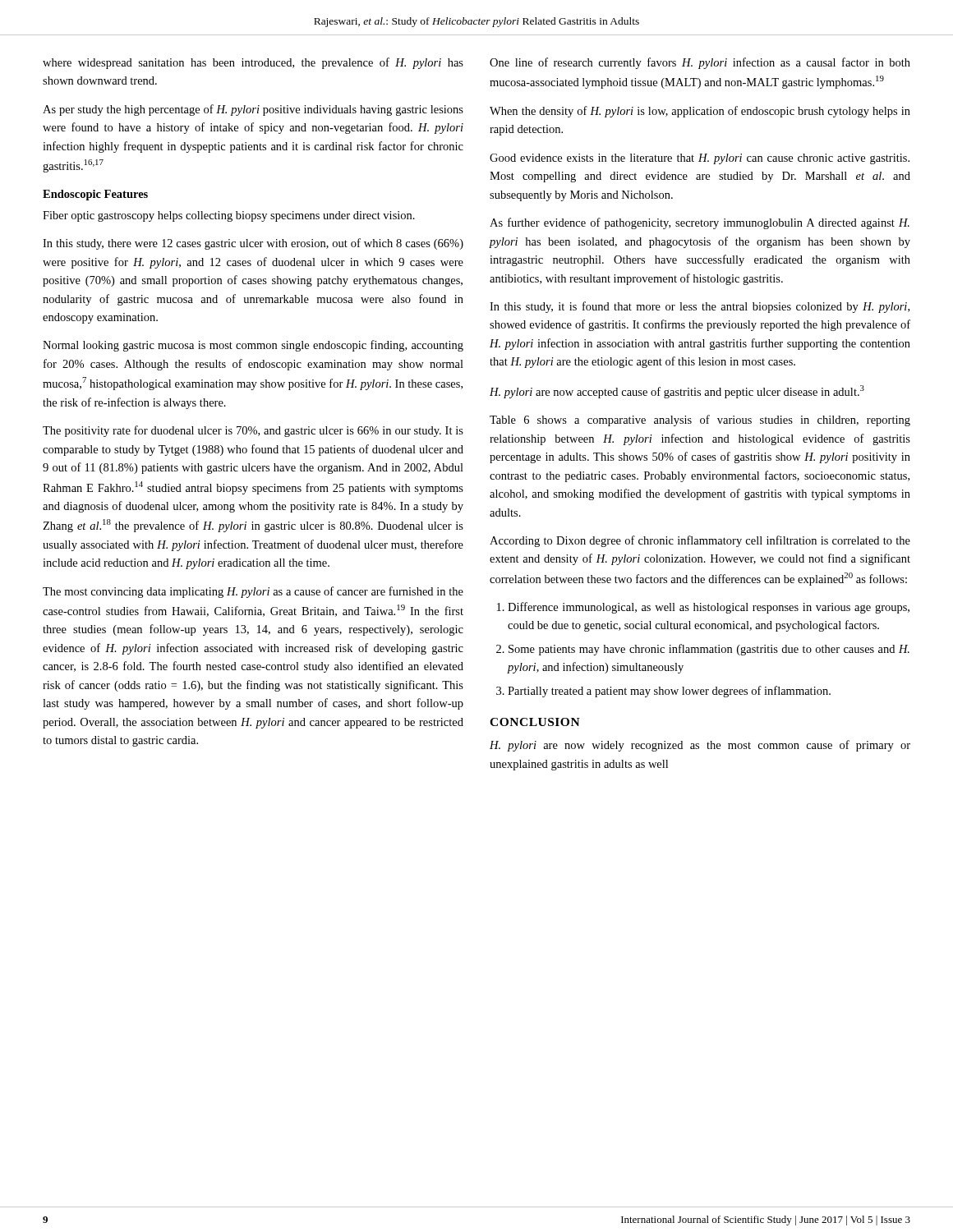Navigate to the text block starting "Fiber optic gastroscopy"
Image resolution: width=953 pixels, height=1232 pixels.
229,215
